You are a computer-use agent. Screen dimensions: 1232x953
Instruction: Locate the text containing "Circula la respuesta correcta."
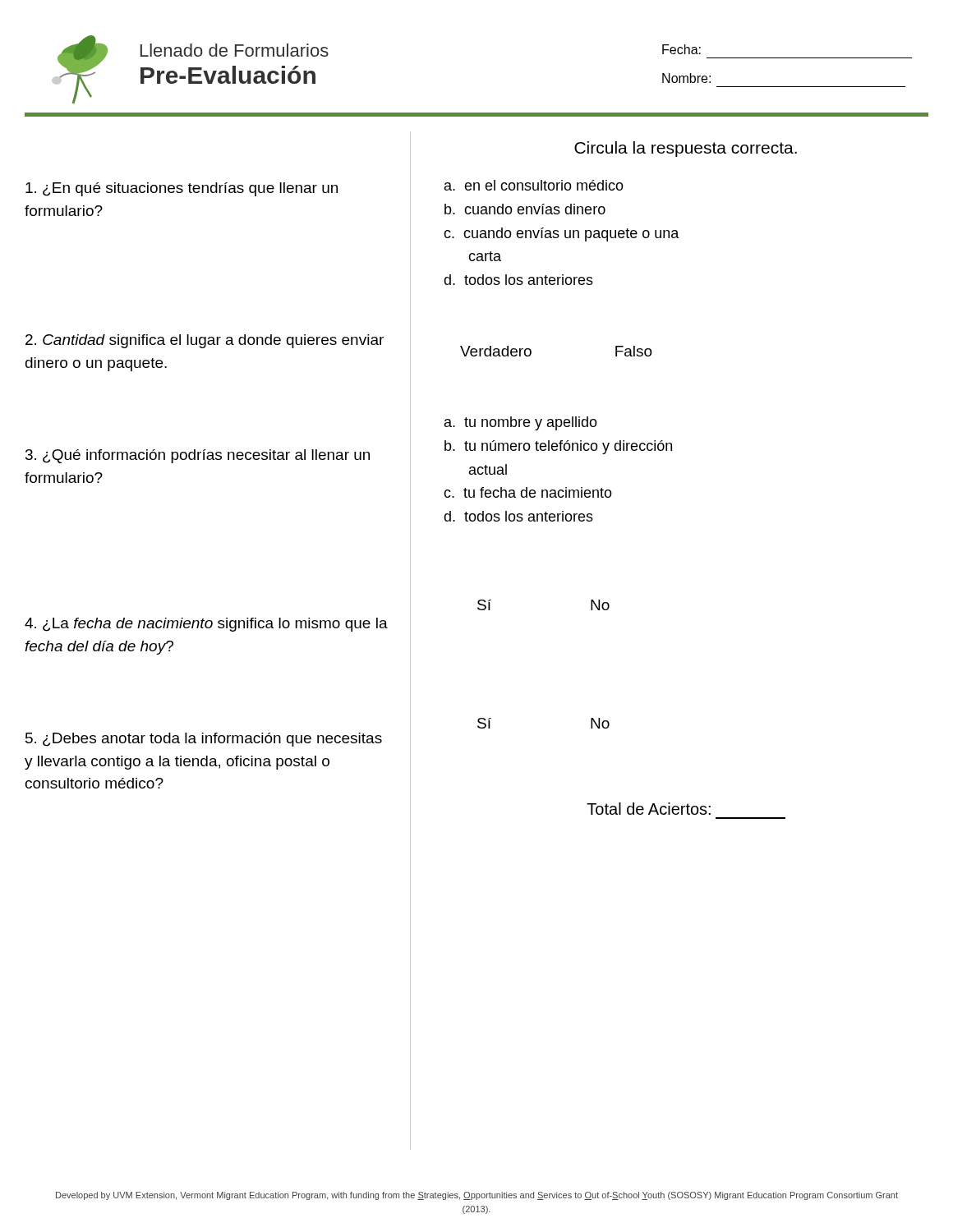(x=686, y=147)
